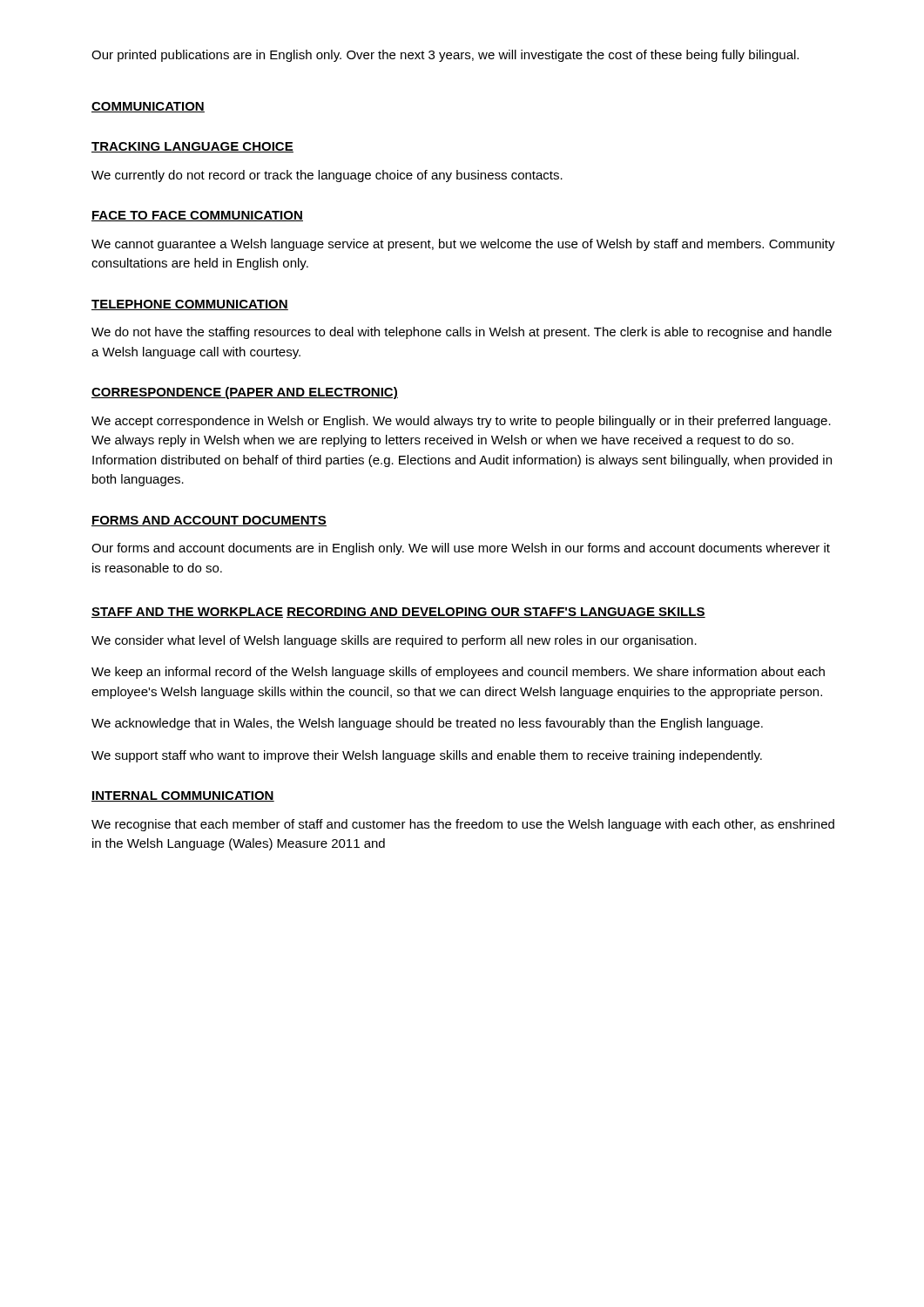Navigate to the passage starting "We consider what level of"
Viewport: 924px width, 1307px height.
[x=394, y=640]
